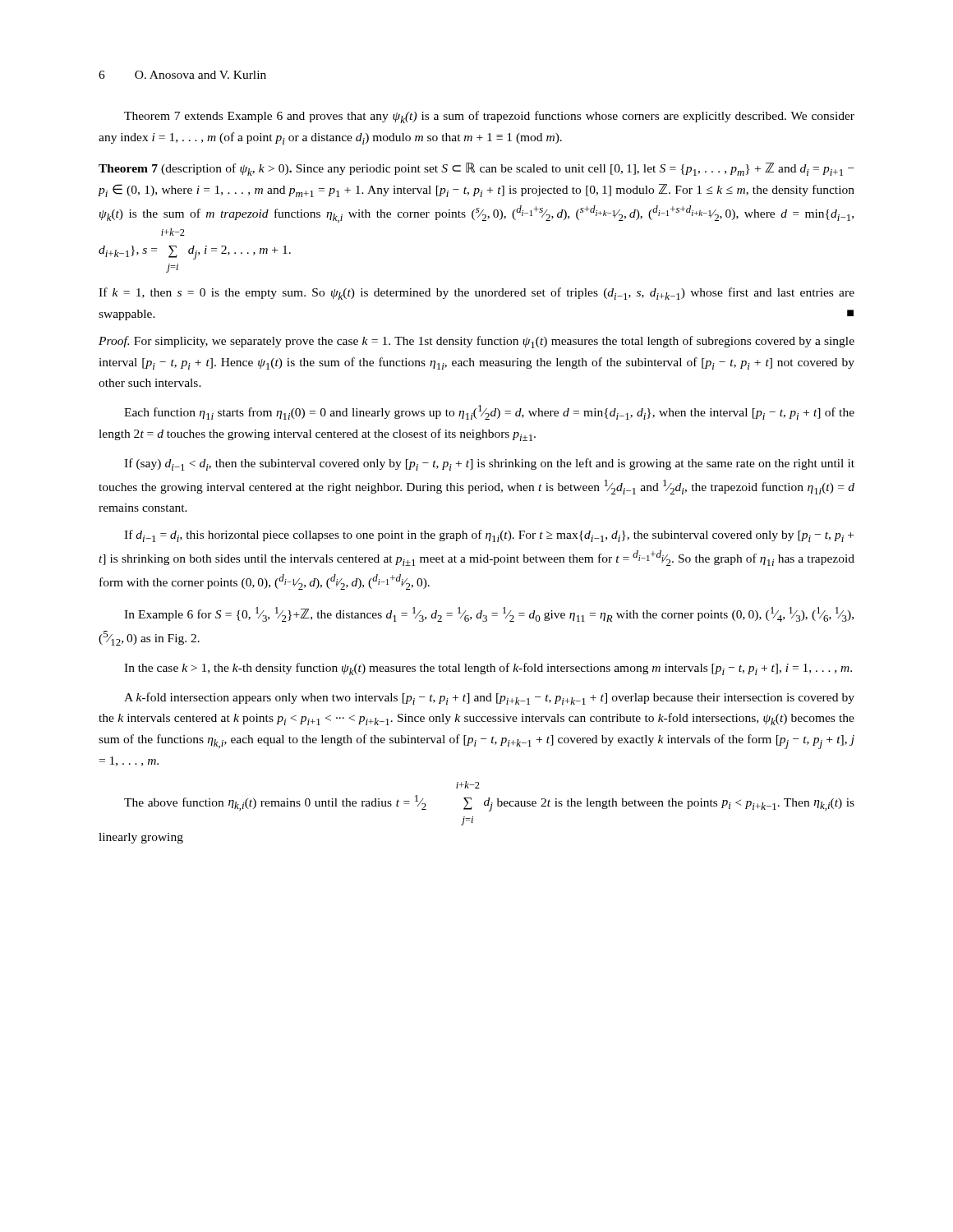
Task: Locate the text block that says "The above function ηk,i(t) remains 0"
Action: coord(476,812)
